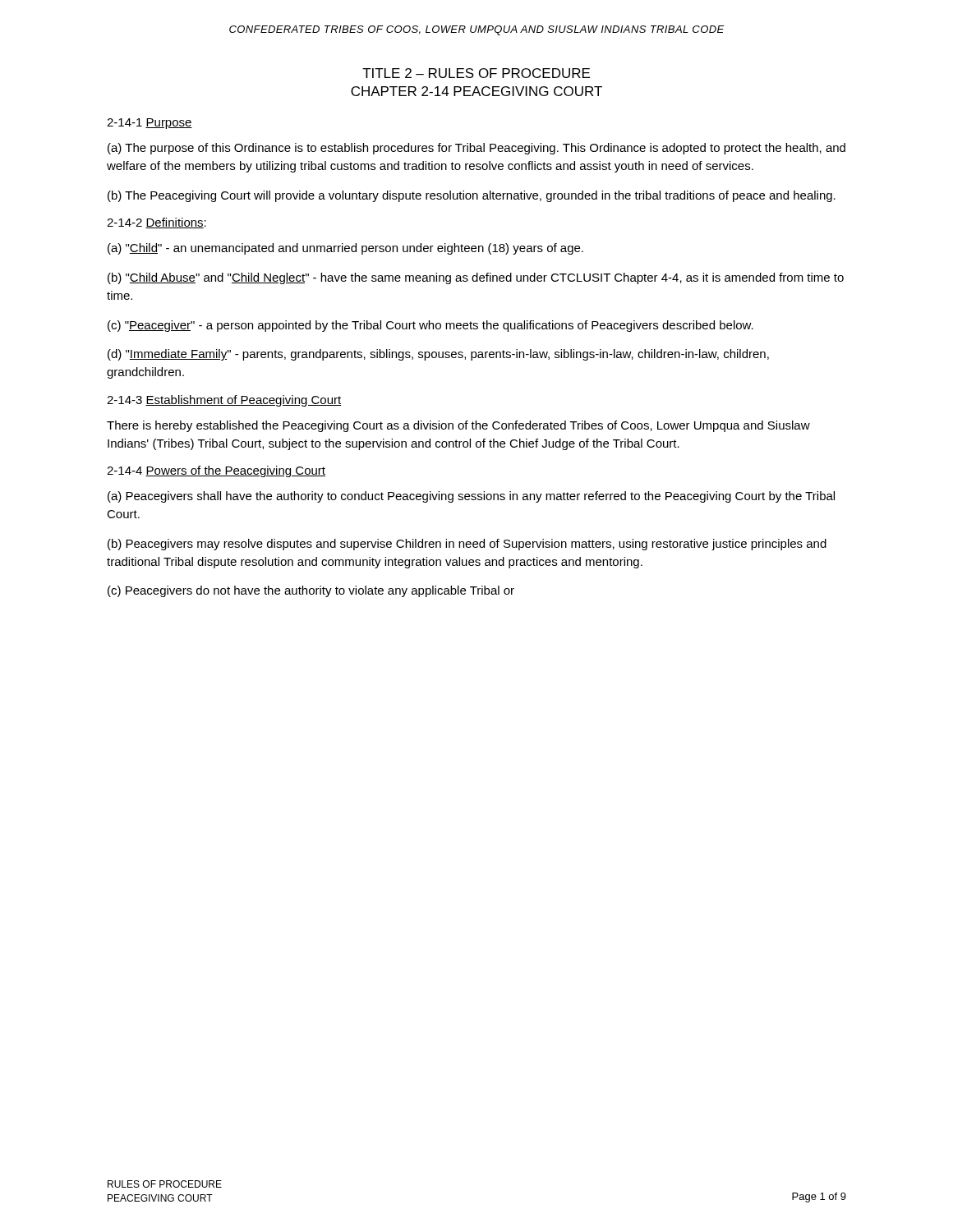Select the section header with the text "2-14-3 Establishment of Peacegiving Court"
The width and height of the screenshot is (953, 1232).
224,399
